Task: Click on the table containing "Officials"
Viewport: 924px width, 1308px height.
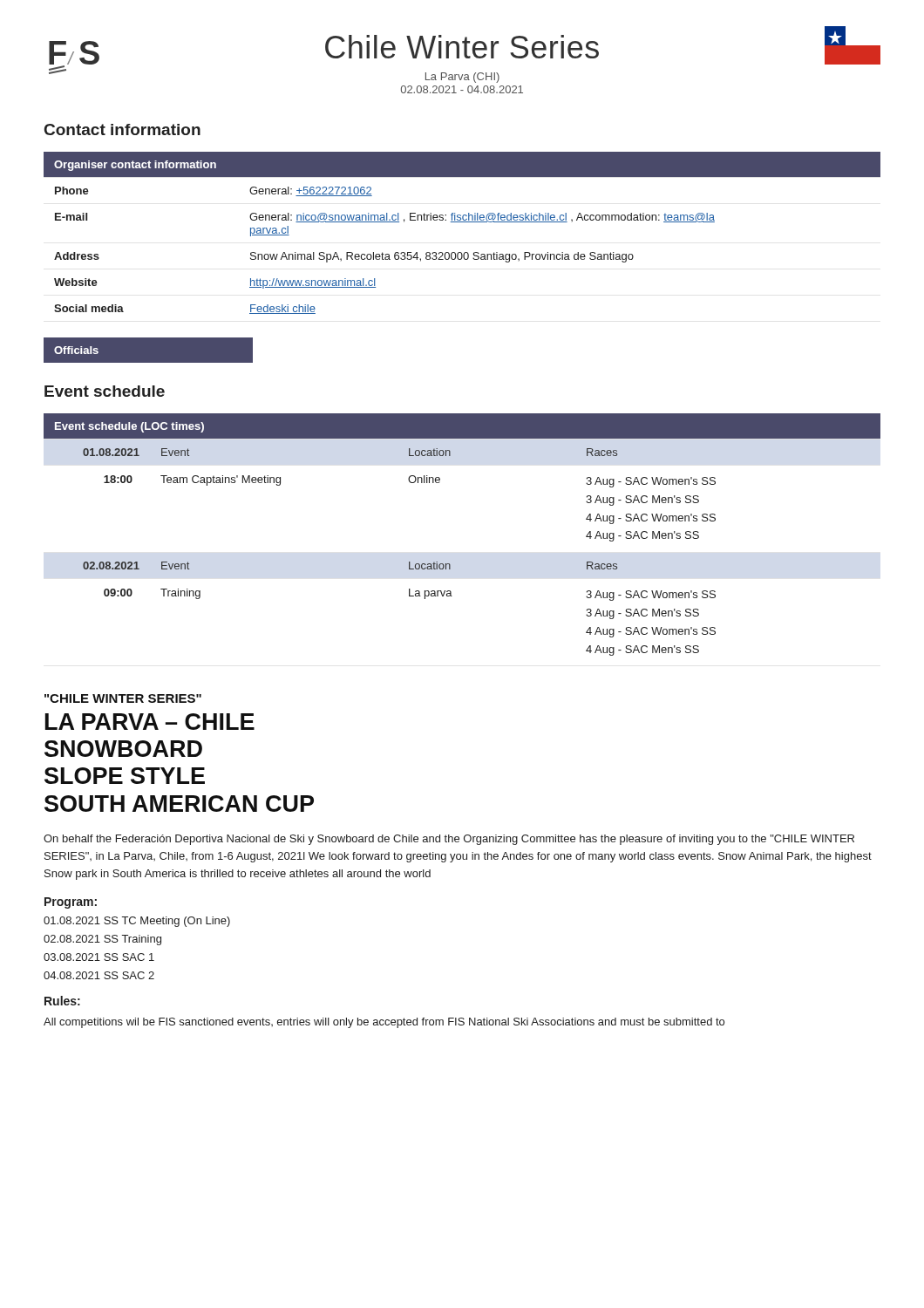Action: coord(462,350)
